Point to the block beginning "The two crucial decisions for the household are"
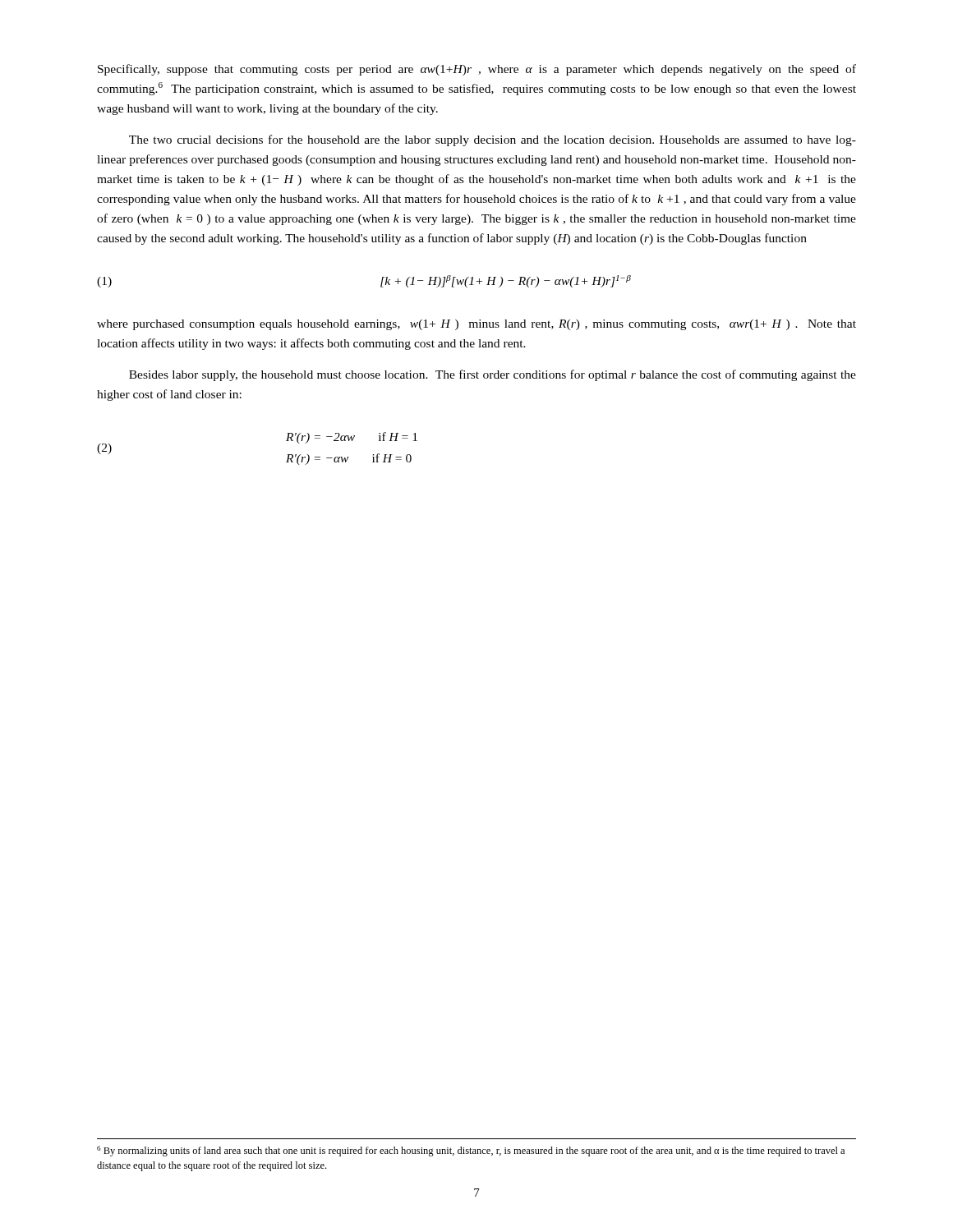The image size is (953, 1232). (476, 189)
